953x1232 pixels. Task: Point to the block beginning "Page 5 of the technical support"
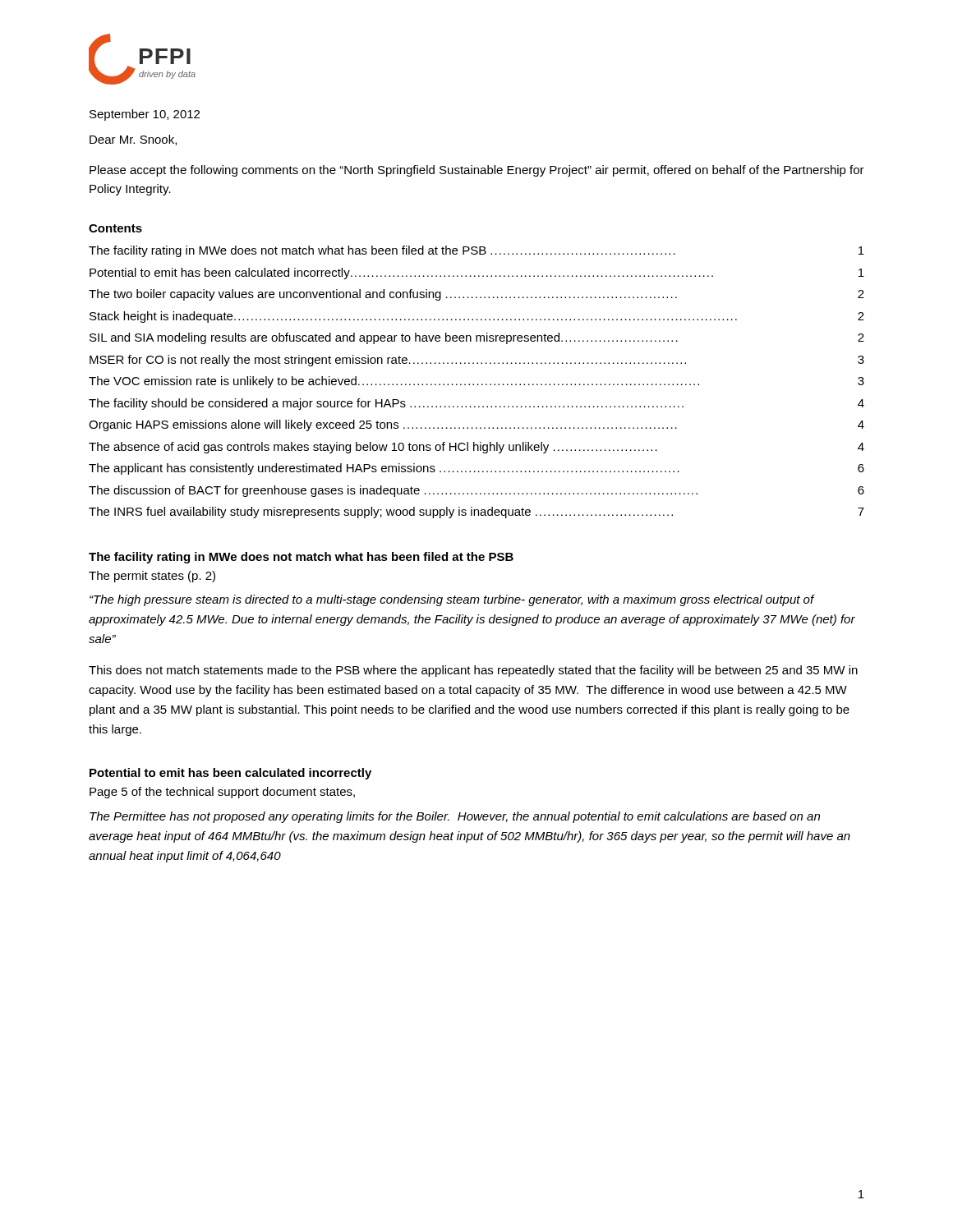tap(222, 791)
